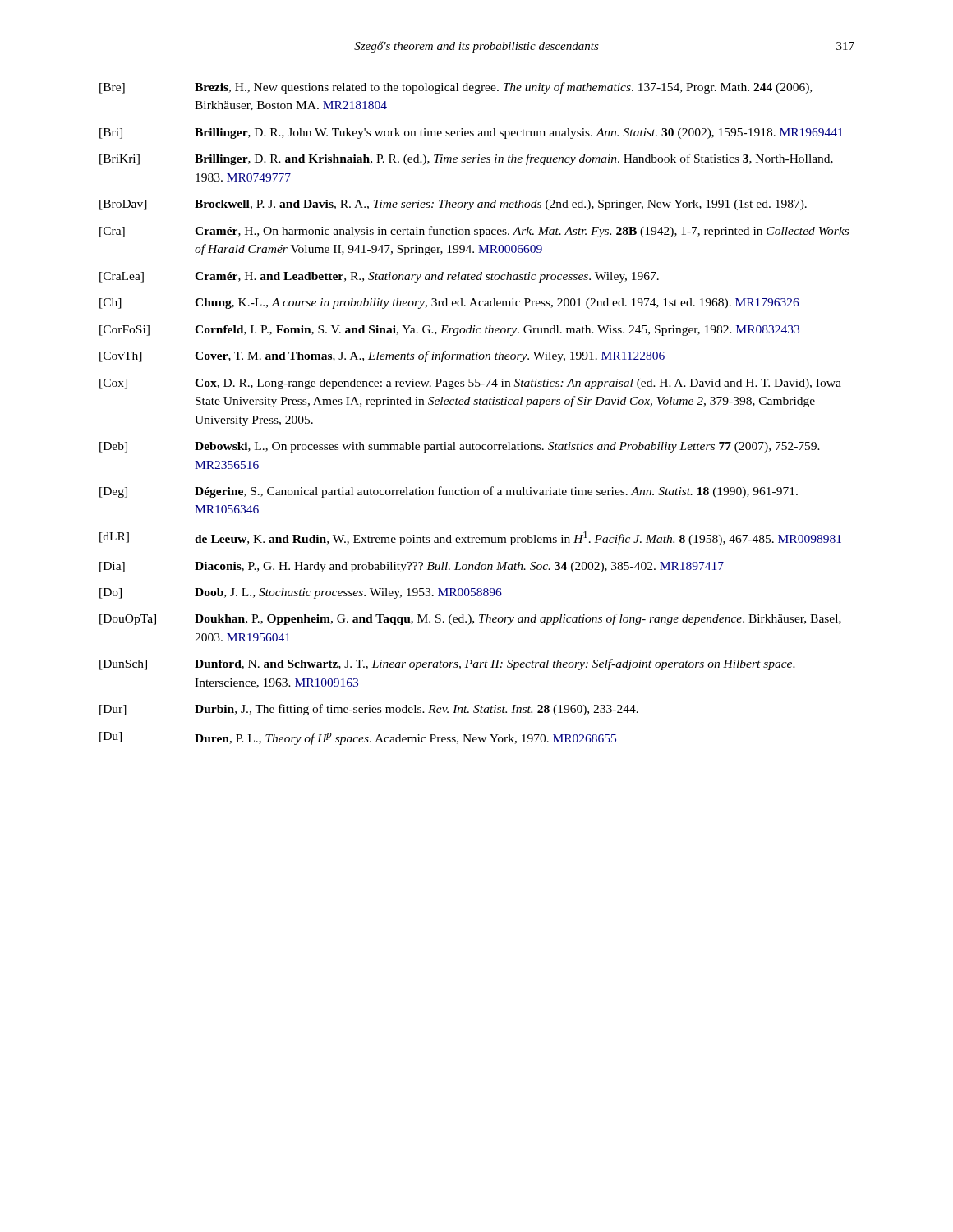Screen dimensions: 1232x953
Task: Navigate to the text starting "[DunSch] Dunford, N. and Schwartz, J."
Action: (x=476, y=673)
